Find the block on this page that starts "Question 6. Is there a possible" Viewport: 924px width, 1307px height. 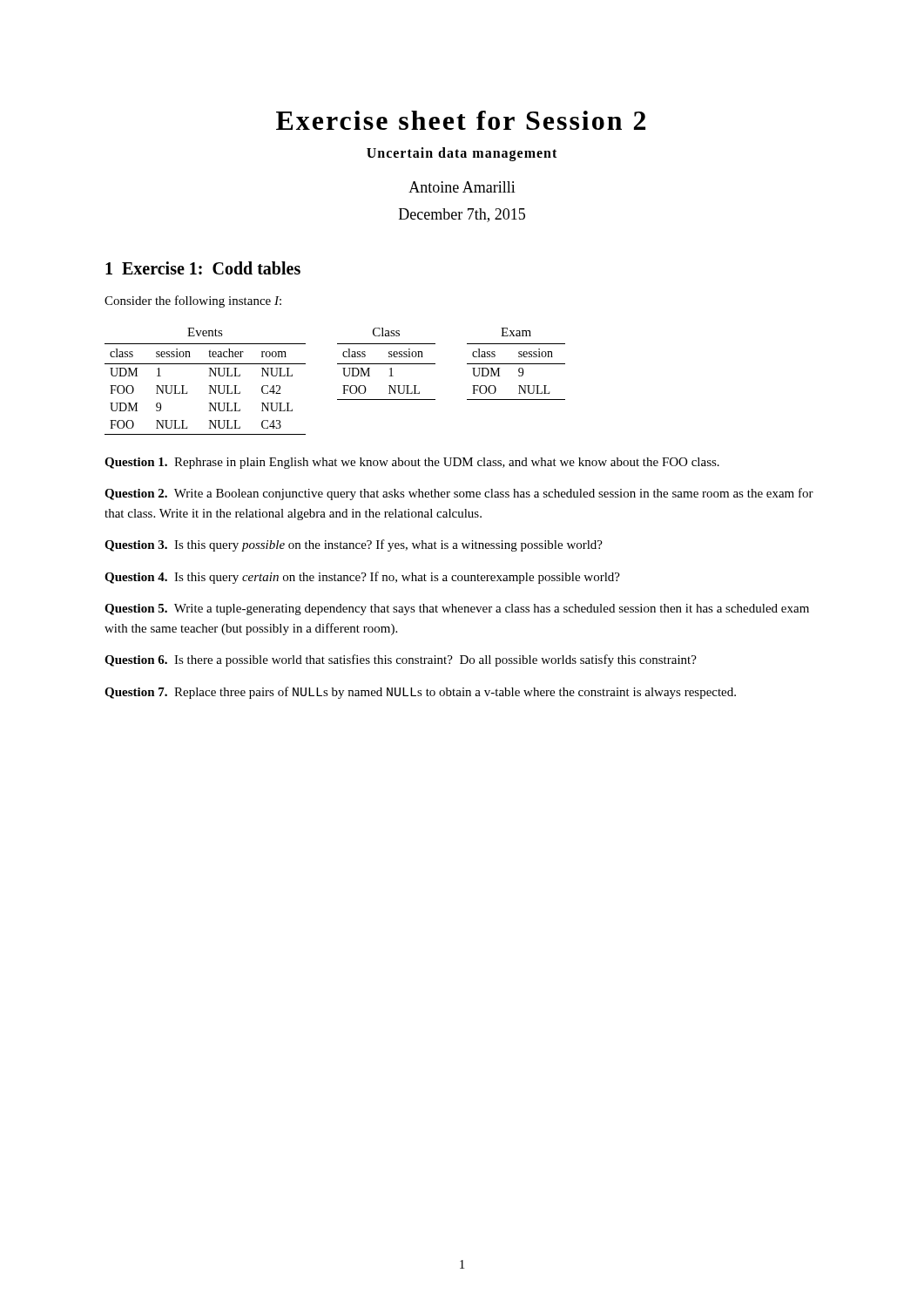coord(401,660)
